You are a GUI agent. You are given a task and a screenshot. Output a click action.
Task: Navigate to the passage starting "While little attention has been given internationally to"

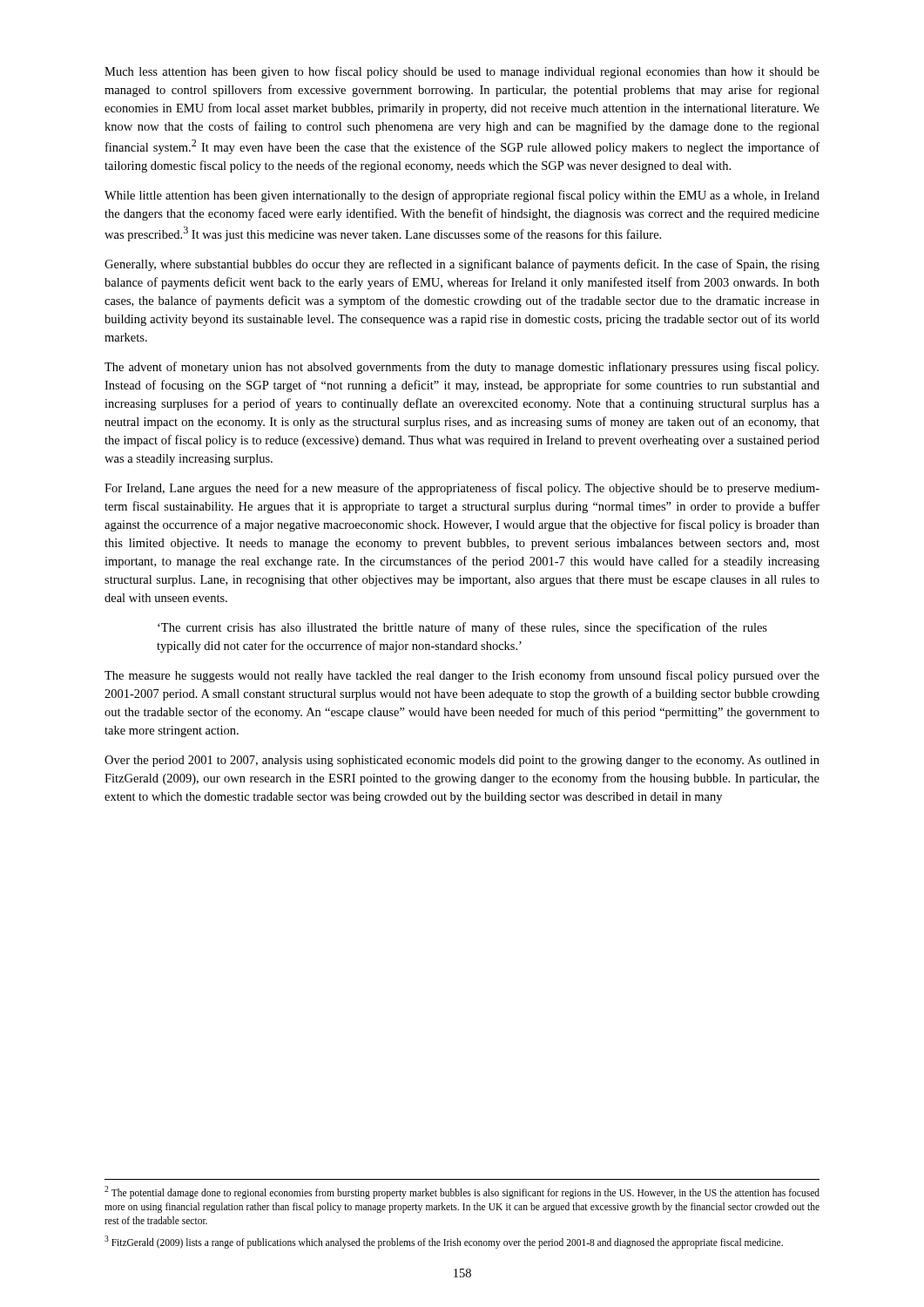tap(462, 215)
